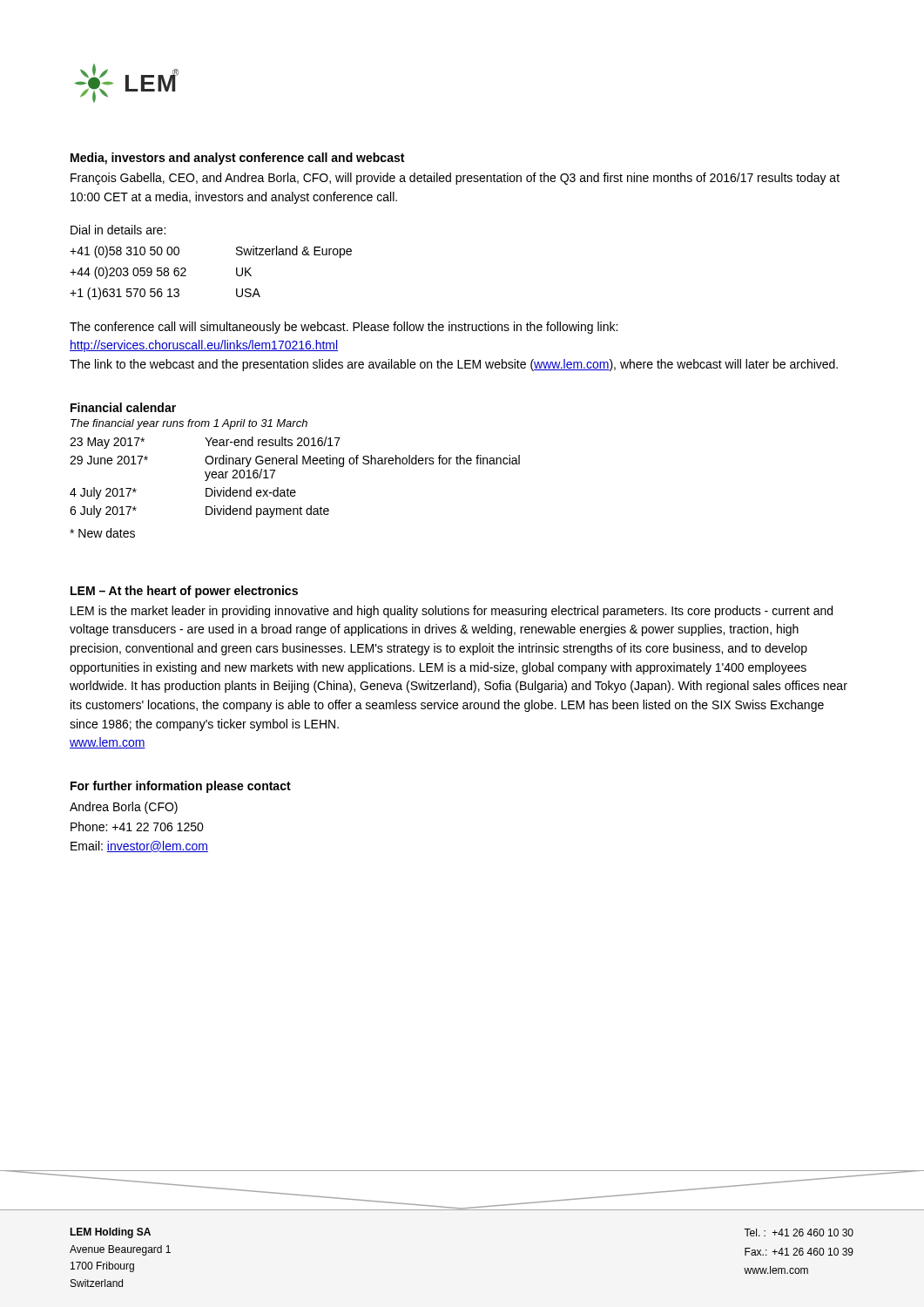
Task: Click on the block starting "The financial year runs"
Action: point(189,423)
